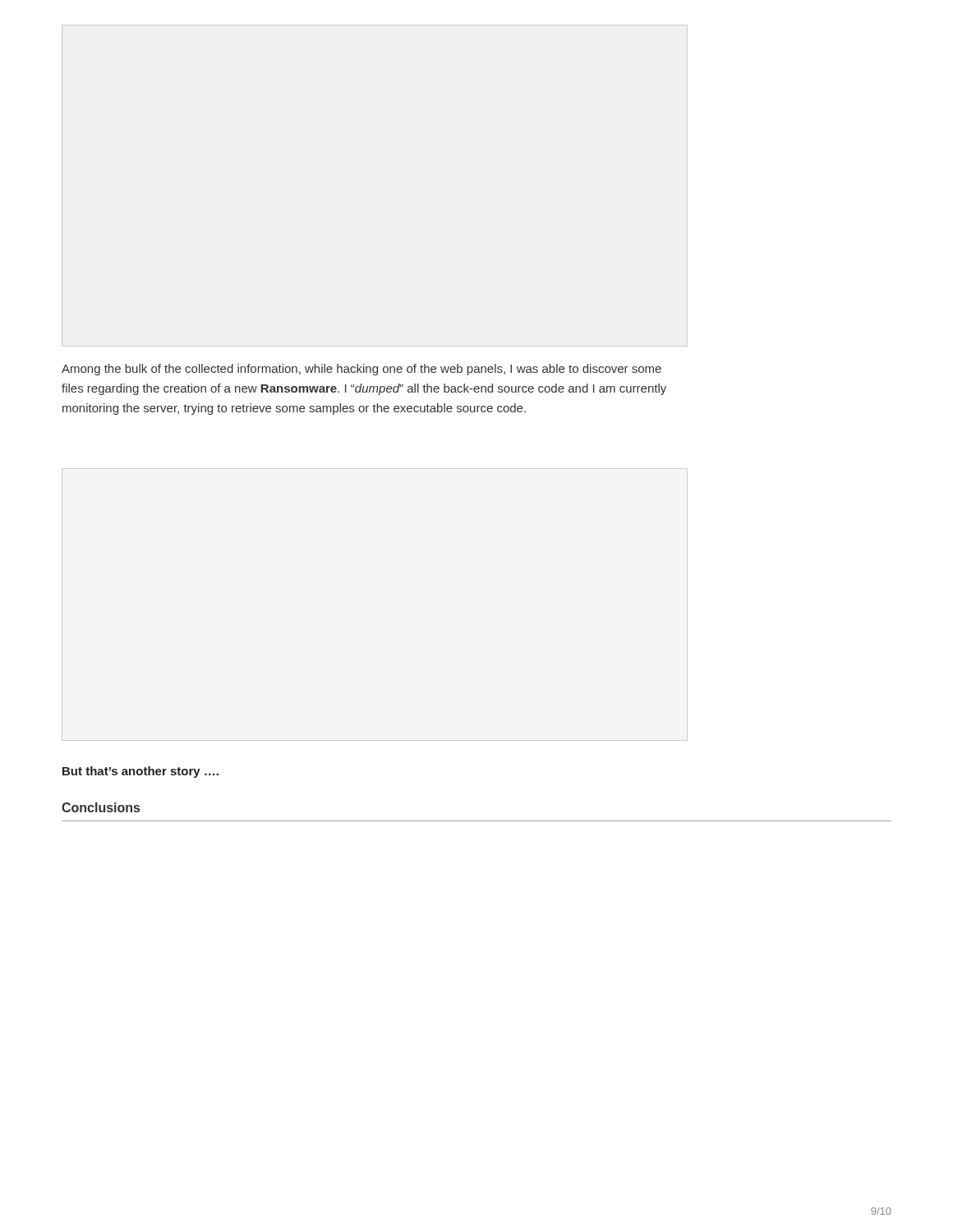Image resolution: width=953 pixels, height=1232 pixels.
Task: Locate the text "But that’s another story …."
Action: click(140, 771)
